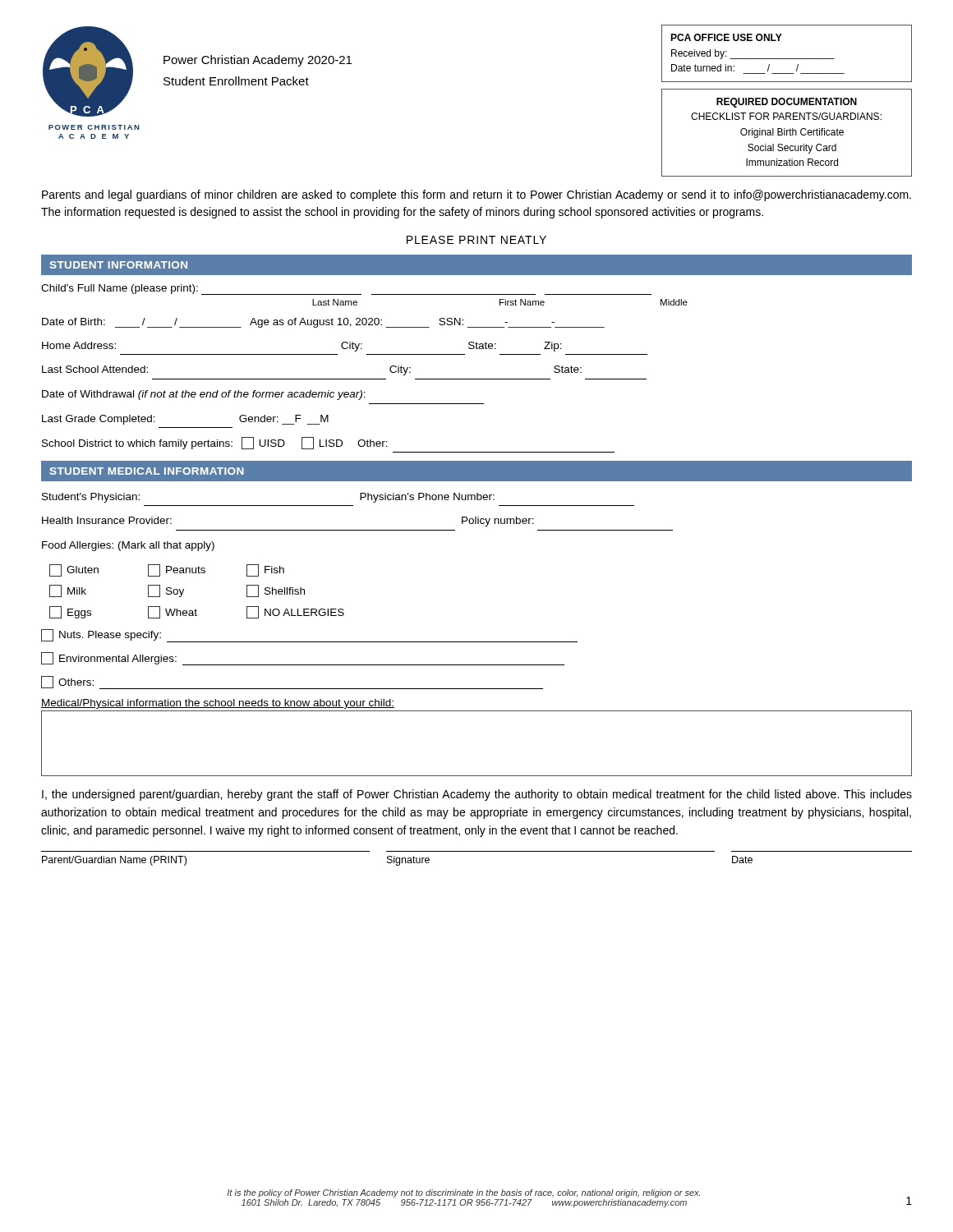The height and width of the screenshot is (1232, 953).
Task: Click the footnote
Action: (x=464, y=1198)
